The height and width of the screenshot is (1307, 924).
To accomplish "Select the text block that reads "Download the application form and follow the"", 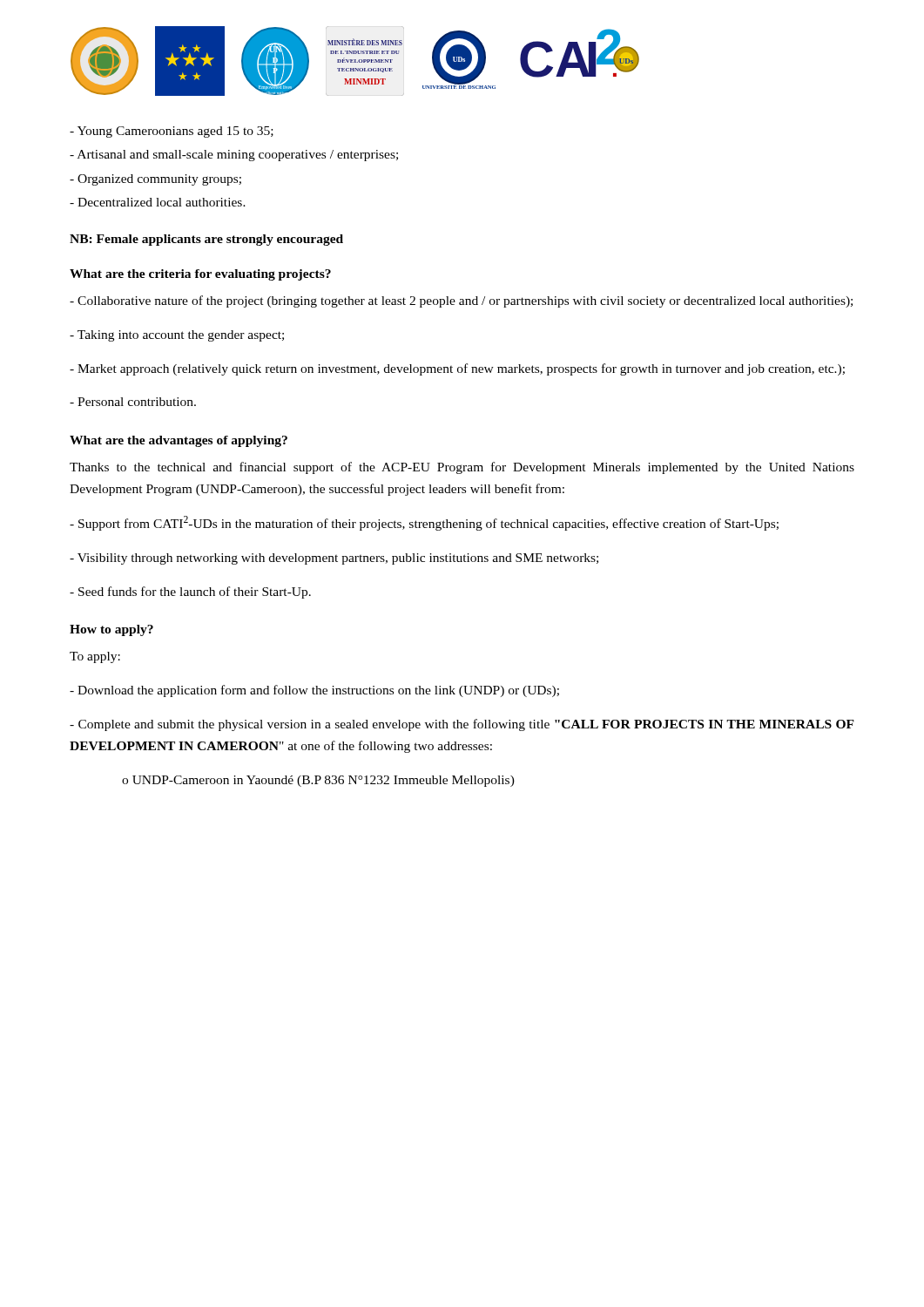I will [x=315, y=690].
